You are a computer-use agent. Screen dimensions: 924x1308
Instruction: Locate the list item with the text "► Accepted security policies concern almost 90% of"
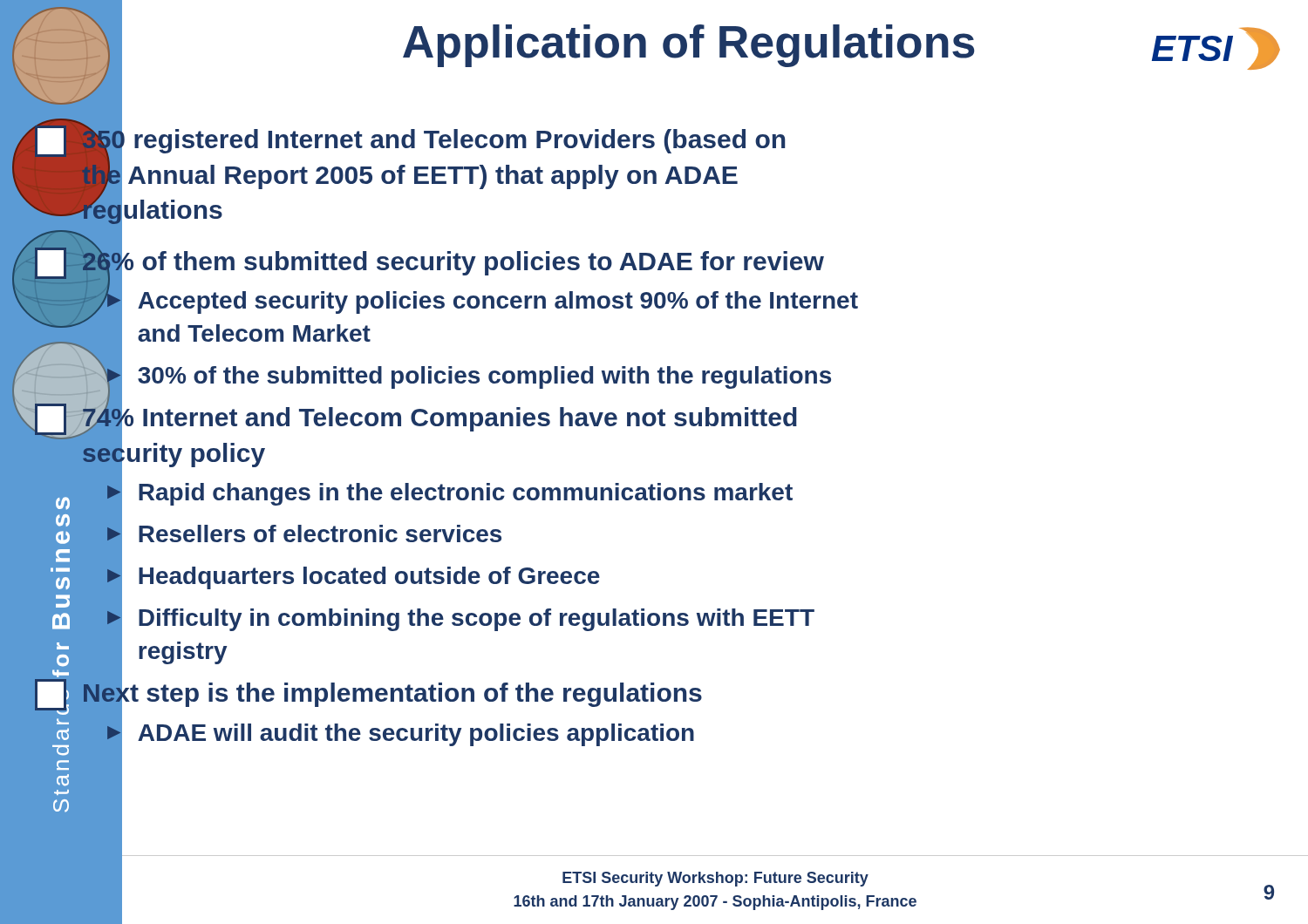[x=480, y=317]
